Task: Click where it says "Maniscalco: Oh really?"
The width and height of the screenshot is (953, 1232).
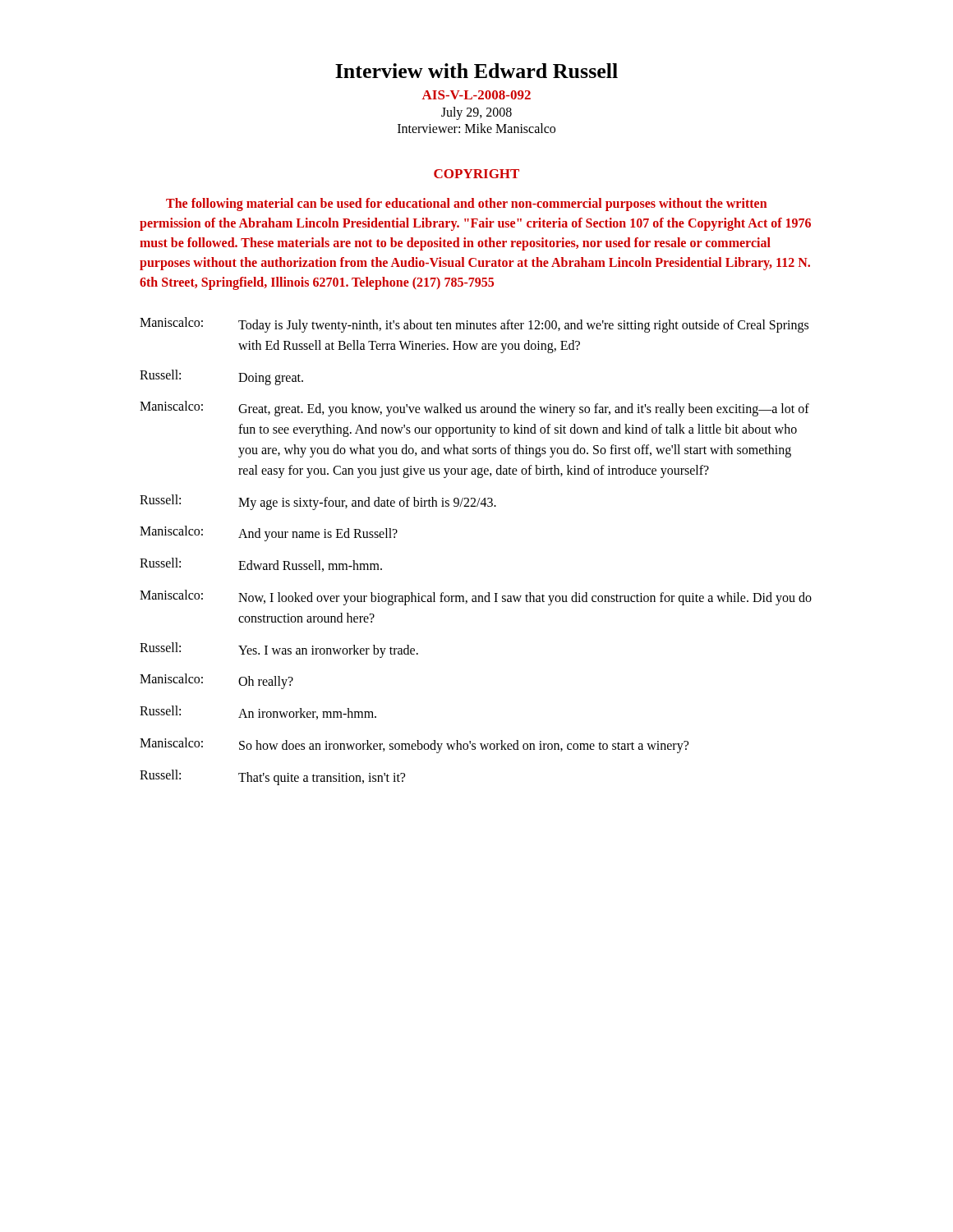Action: (x=170, y=680)
